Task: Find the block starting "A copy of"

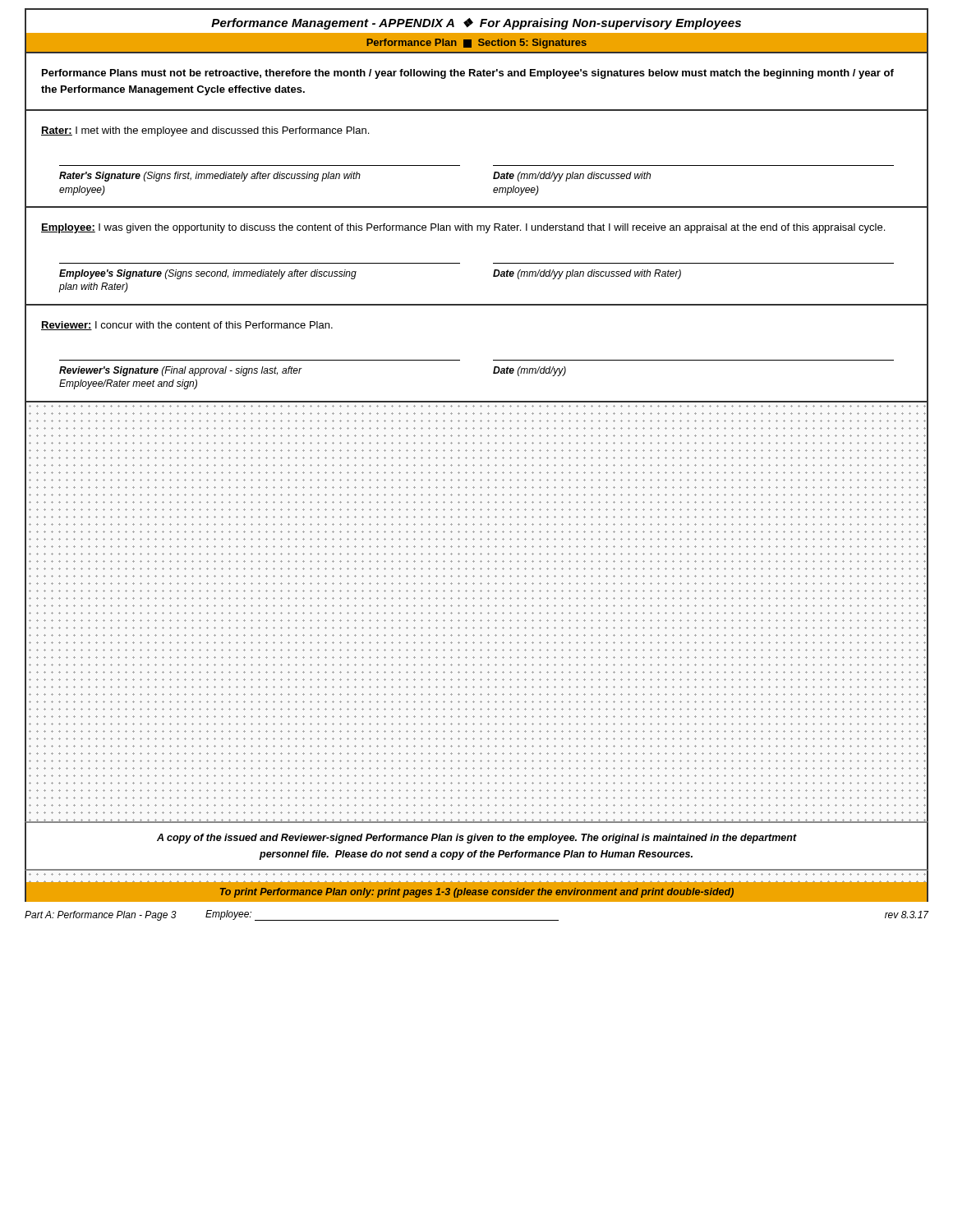Action: [476, 846]
